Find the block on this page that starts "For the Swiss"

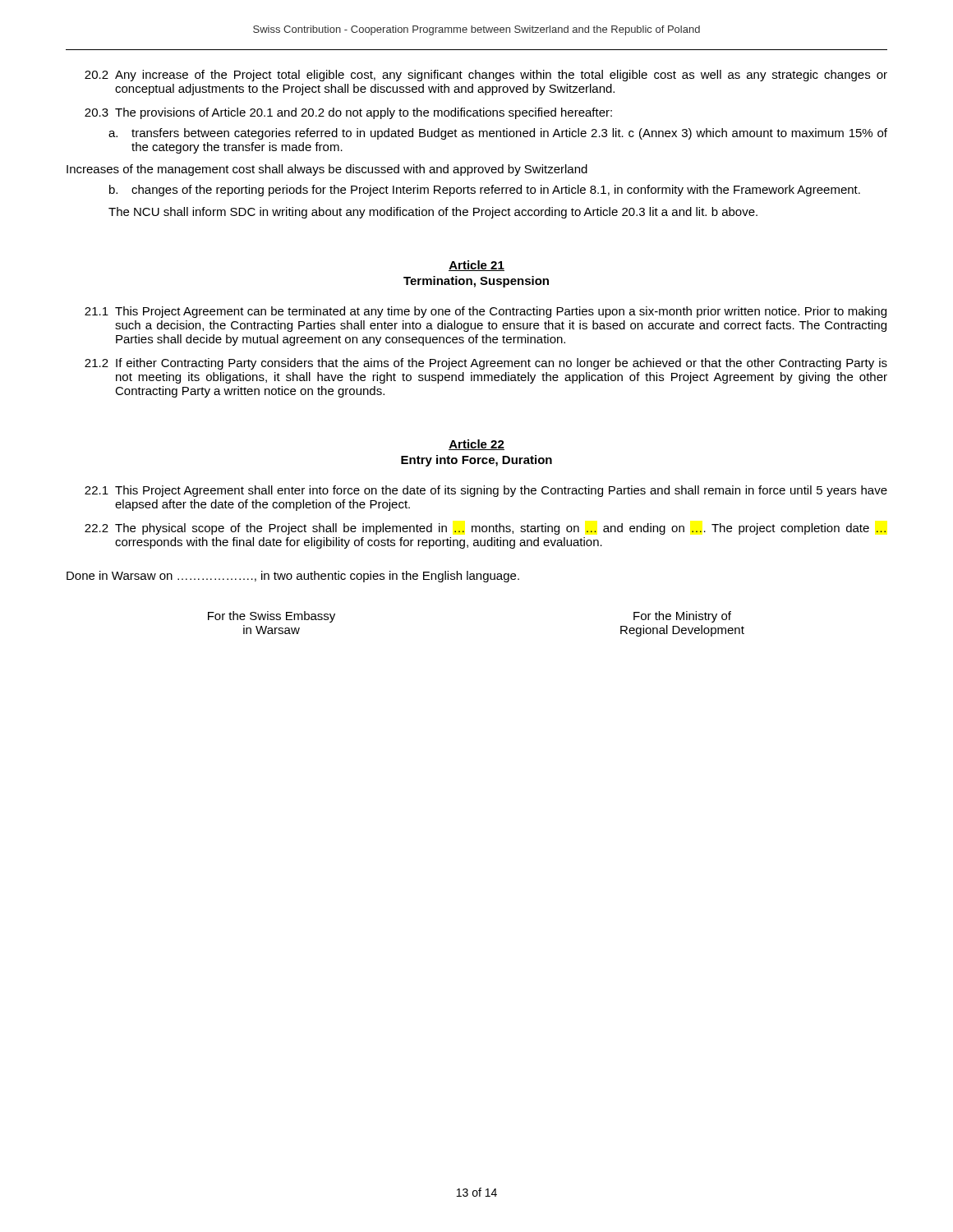click(x=267, y=616)
